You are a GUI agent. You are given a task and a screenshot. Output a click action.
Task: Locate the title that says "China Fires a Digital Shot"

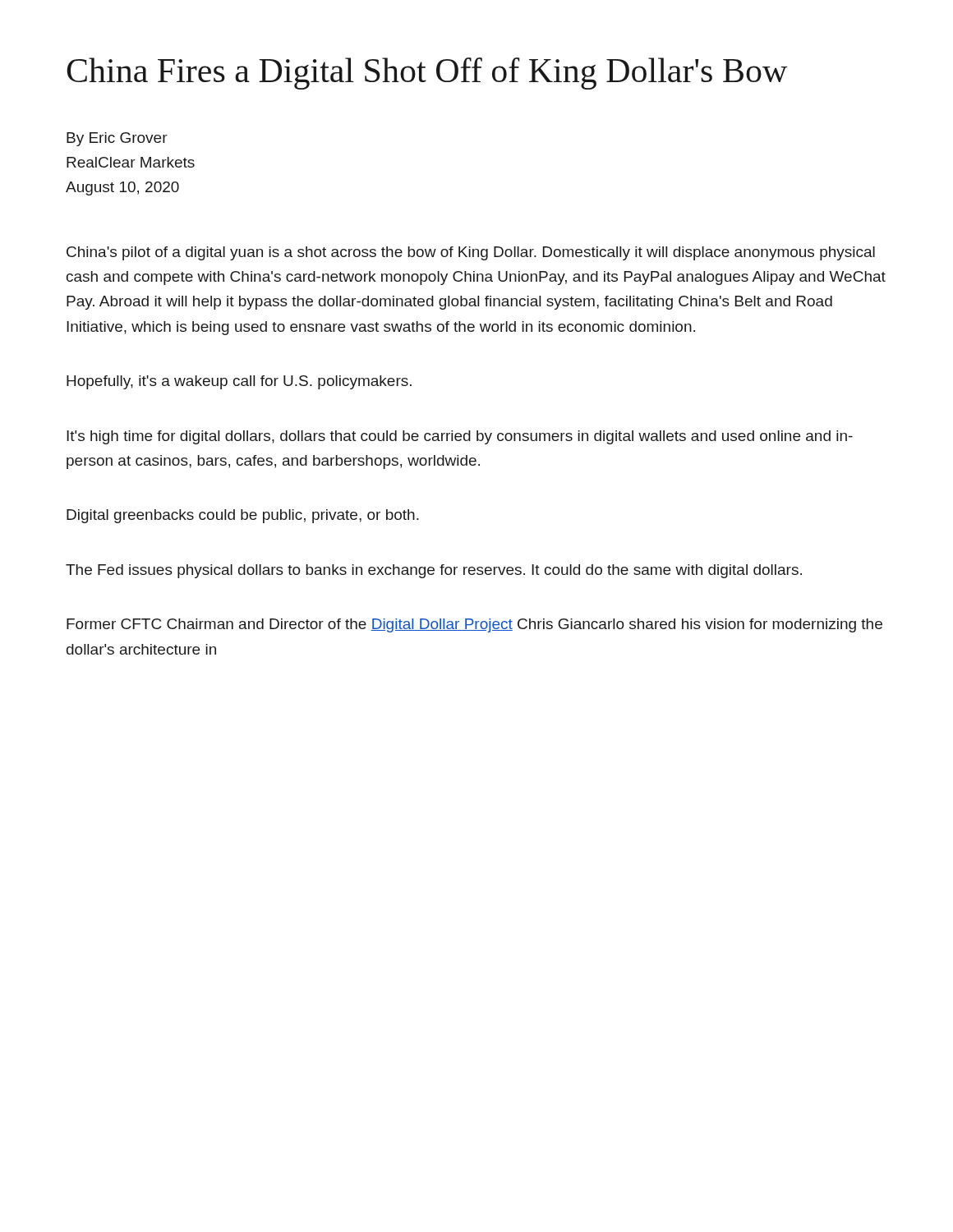click(x=427, y=71)
